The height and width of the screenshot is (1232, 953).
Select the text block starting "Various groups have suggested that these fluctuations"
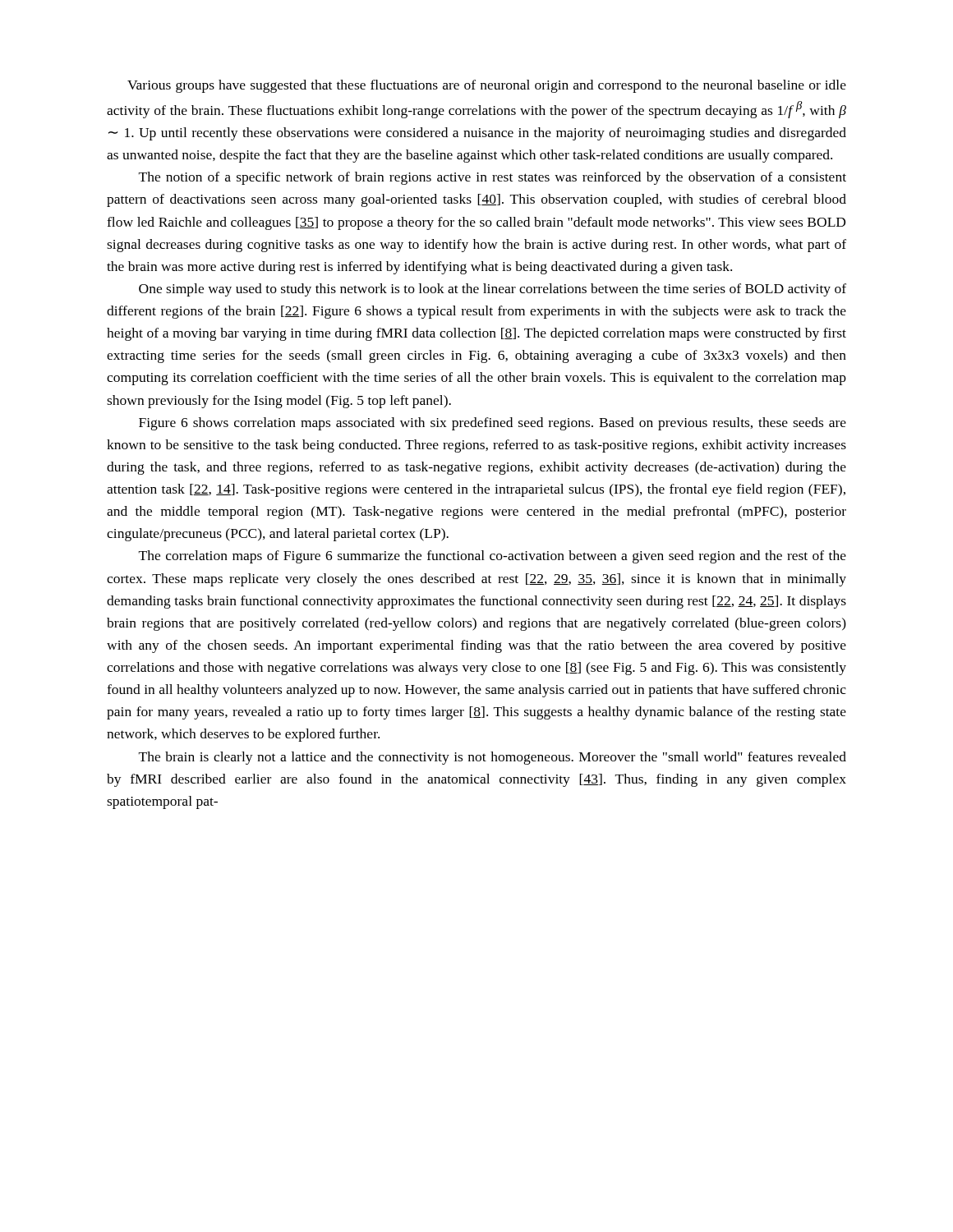pyautogui.click(x=476, y=443)
